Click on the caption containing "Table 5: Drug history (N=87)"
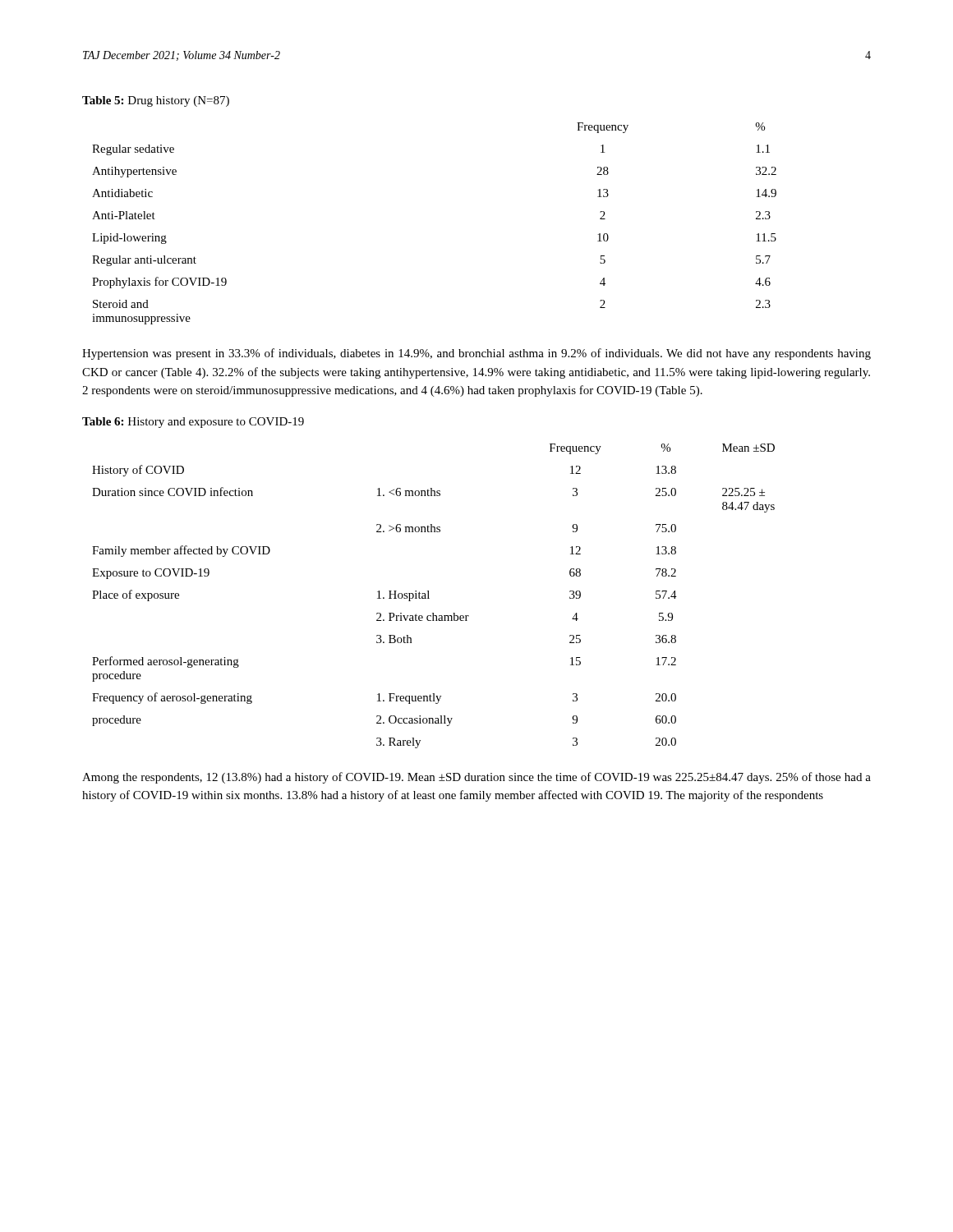953x1232 pixels. pos(156,100)
